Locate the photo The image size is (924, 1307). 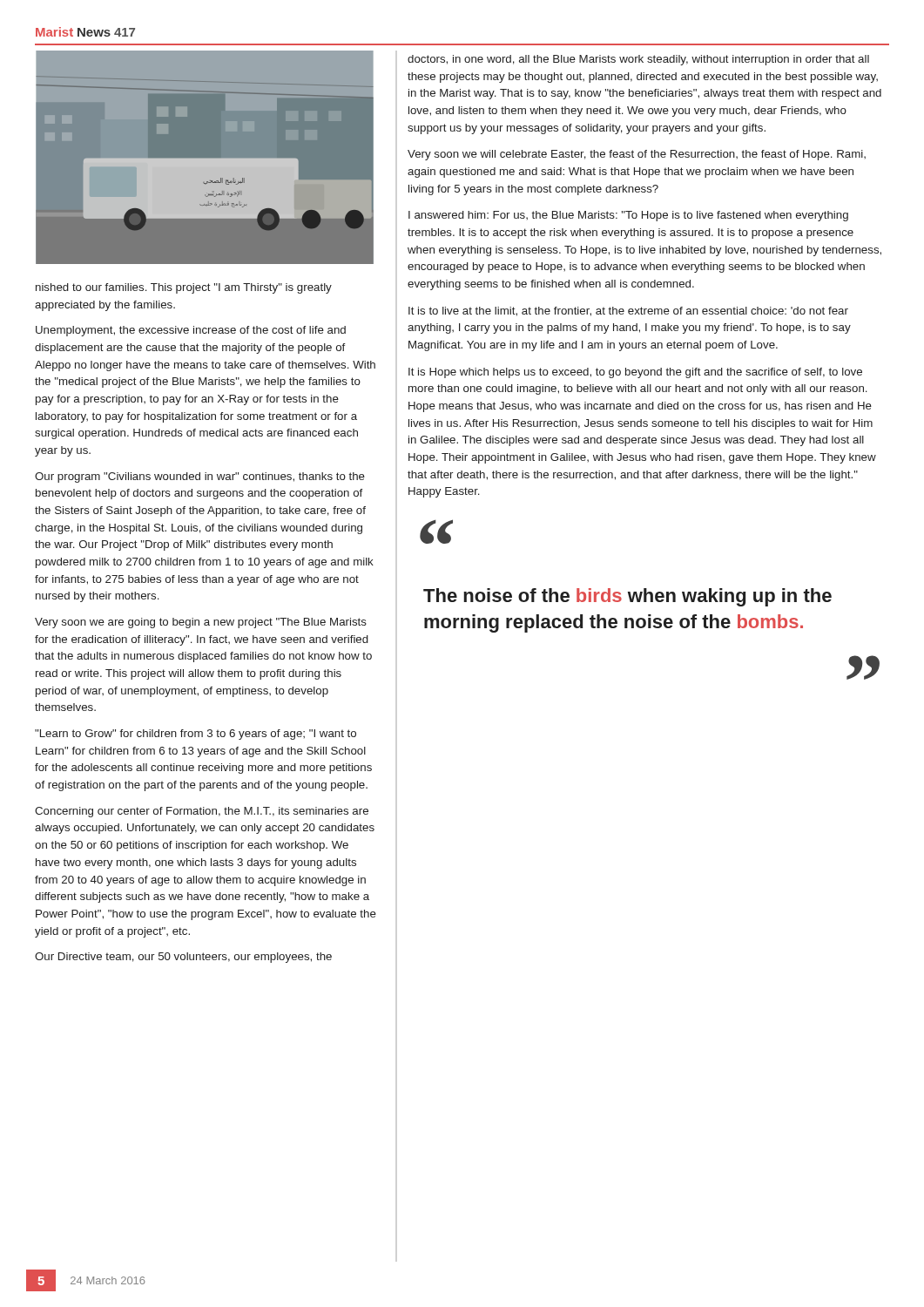(x=206, y=159)
